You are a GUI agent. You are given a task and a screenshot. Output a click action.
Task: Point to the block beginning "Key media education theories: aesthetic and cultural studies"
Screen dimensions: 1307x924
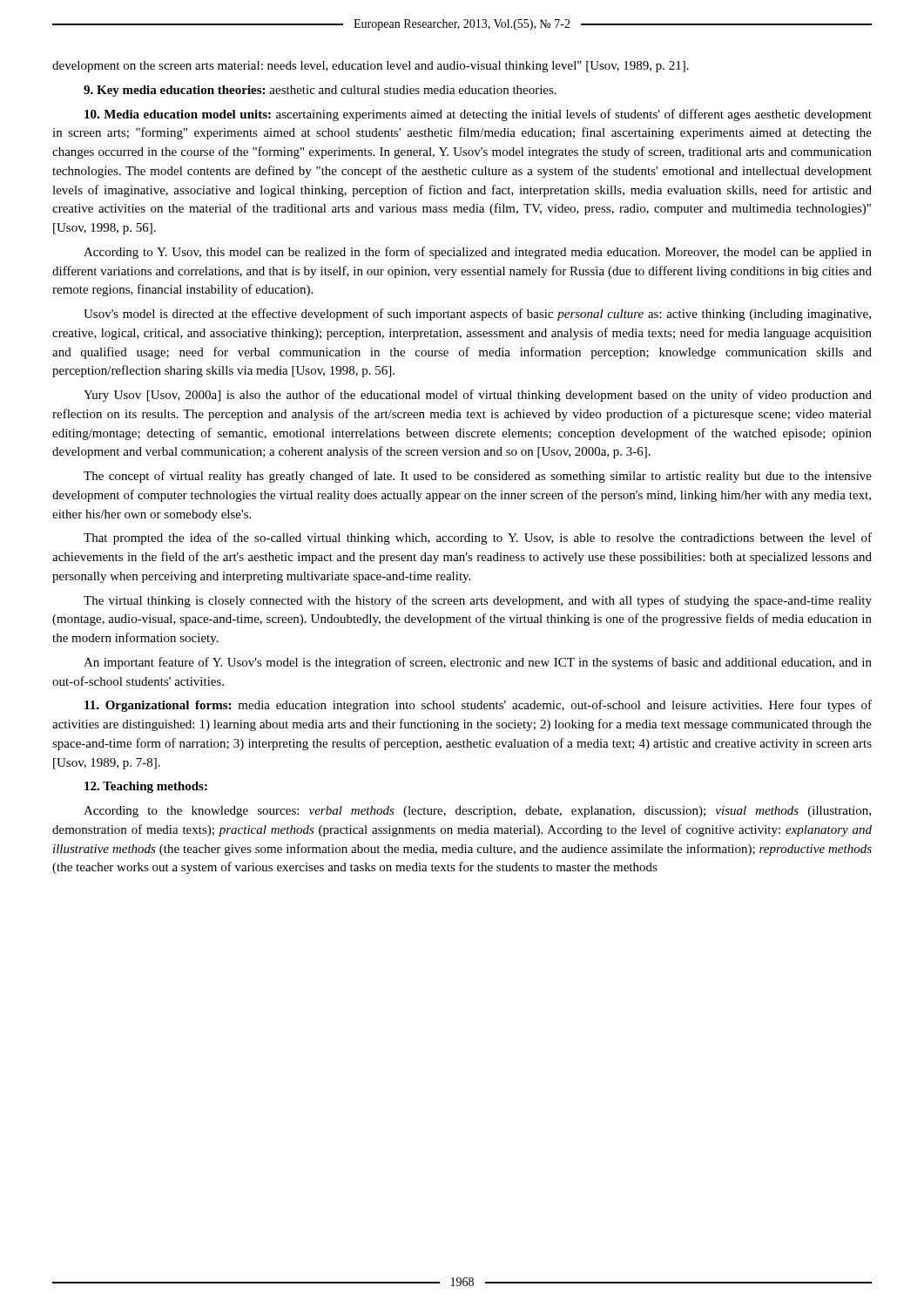[462, 90]
